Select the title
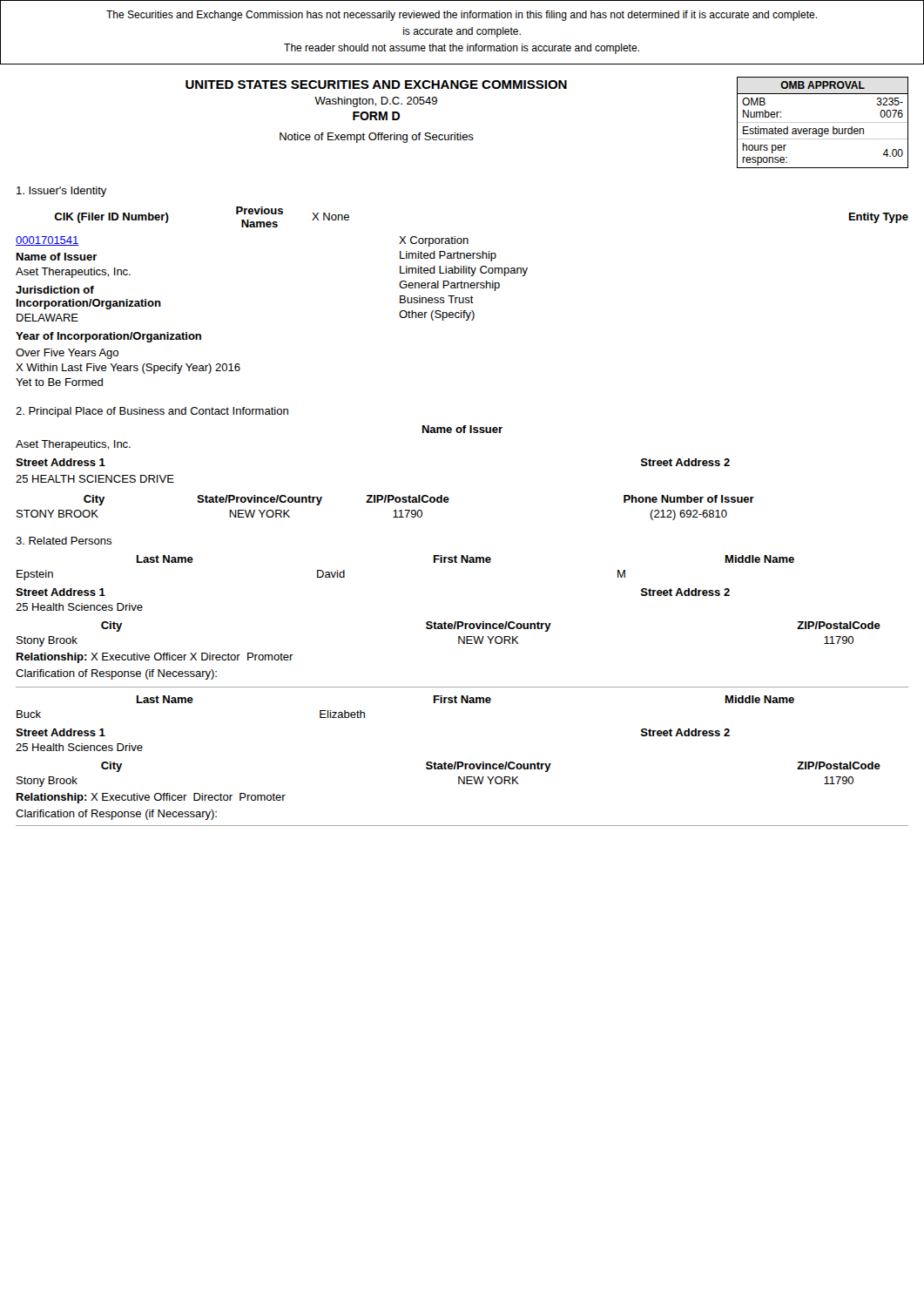This screenshot has height=1307, width=924. 376,99
